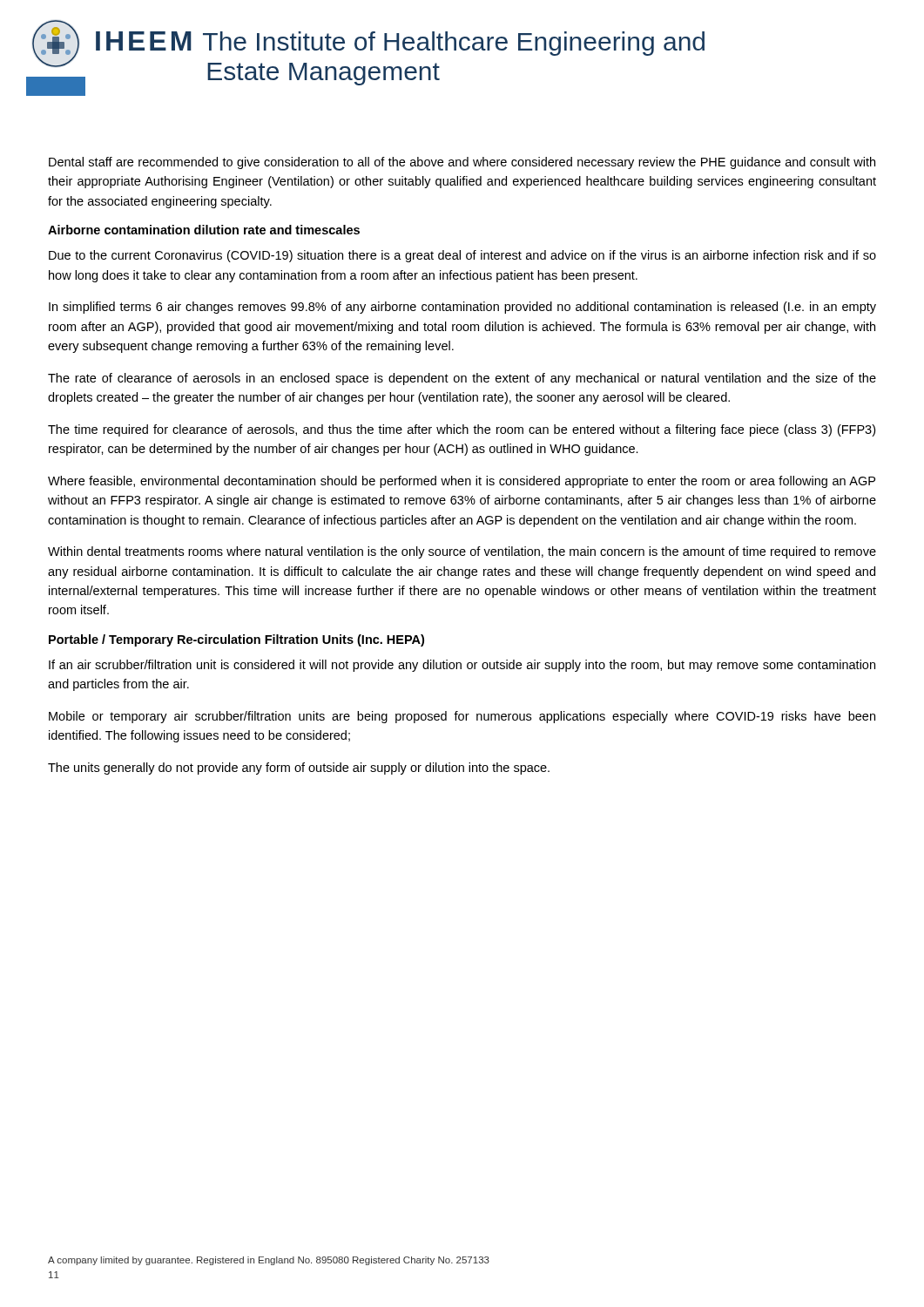Point to the passage starting "Within dental treatments"
Image resolution: width=924 pixels, height=1307 pixels.
[462, 581]
